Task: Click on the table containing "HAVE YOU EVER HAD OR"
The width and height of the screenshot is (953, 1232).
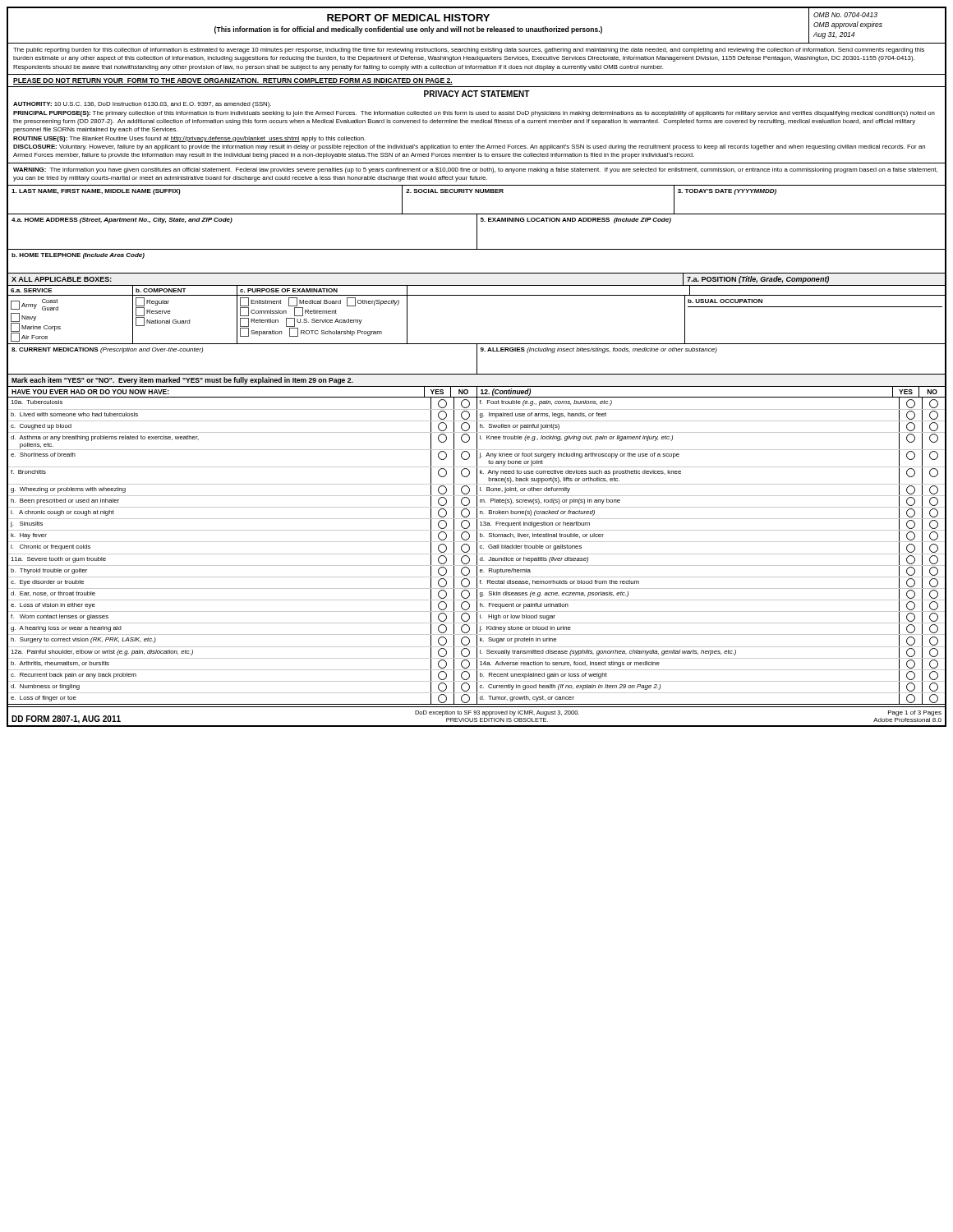Action: coord(476,546)
